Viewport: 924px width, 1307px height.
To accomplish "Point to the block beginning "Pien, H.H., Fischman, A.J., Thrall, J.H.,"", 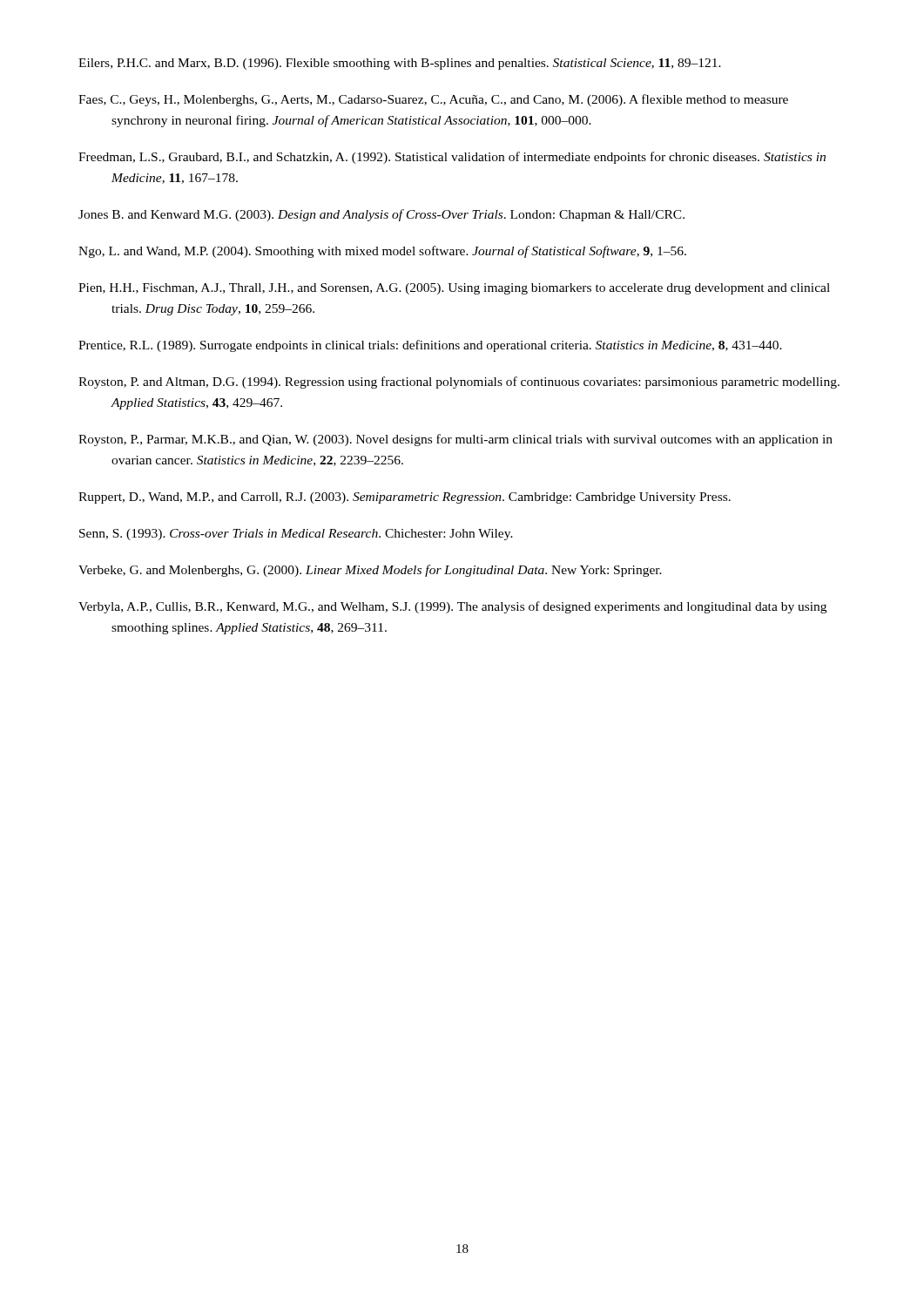I will 454,298.
